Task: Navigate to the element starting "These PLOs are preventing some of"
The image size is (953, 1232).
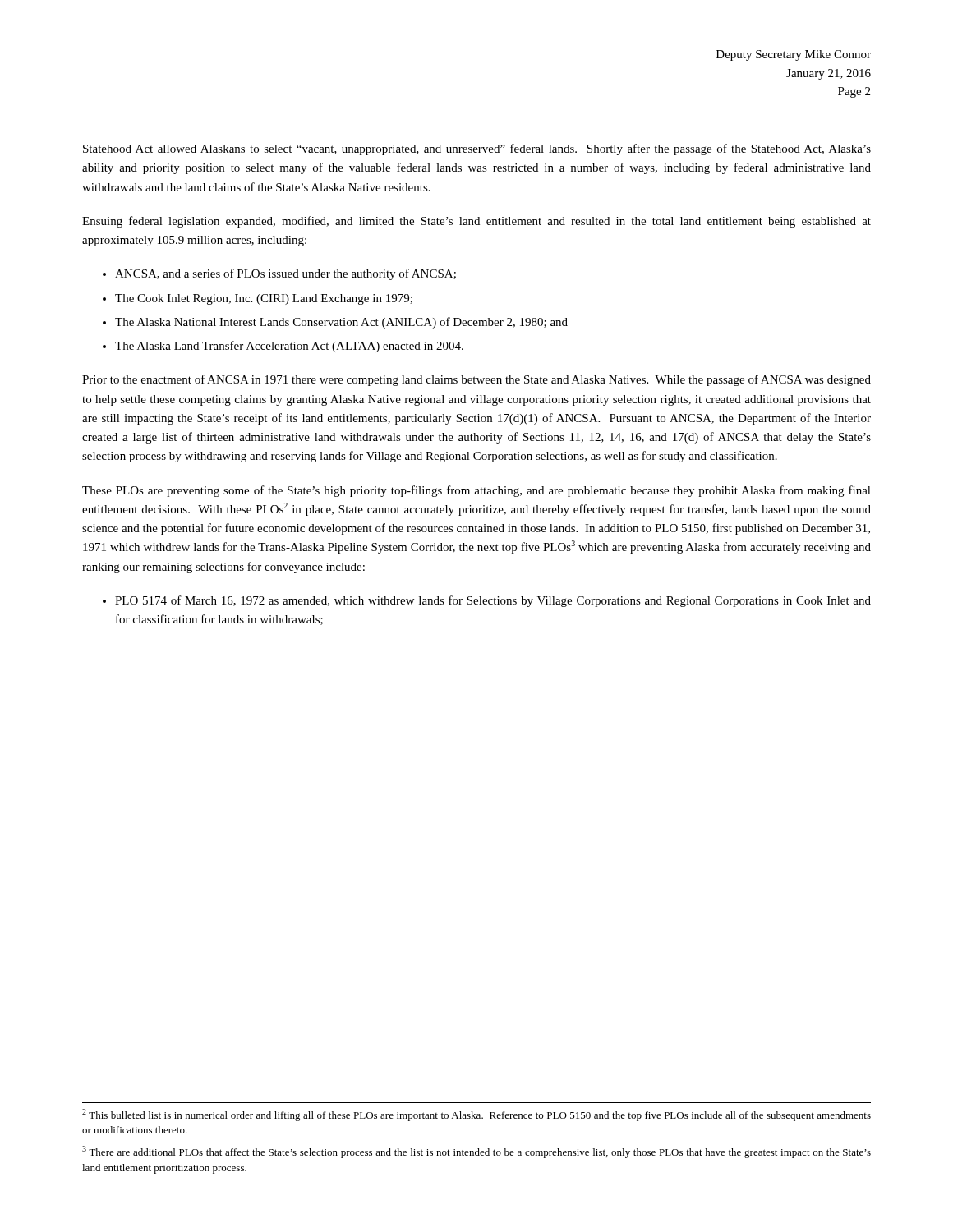Action: [476, 529]
